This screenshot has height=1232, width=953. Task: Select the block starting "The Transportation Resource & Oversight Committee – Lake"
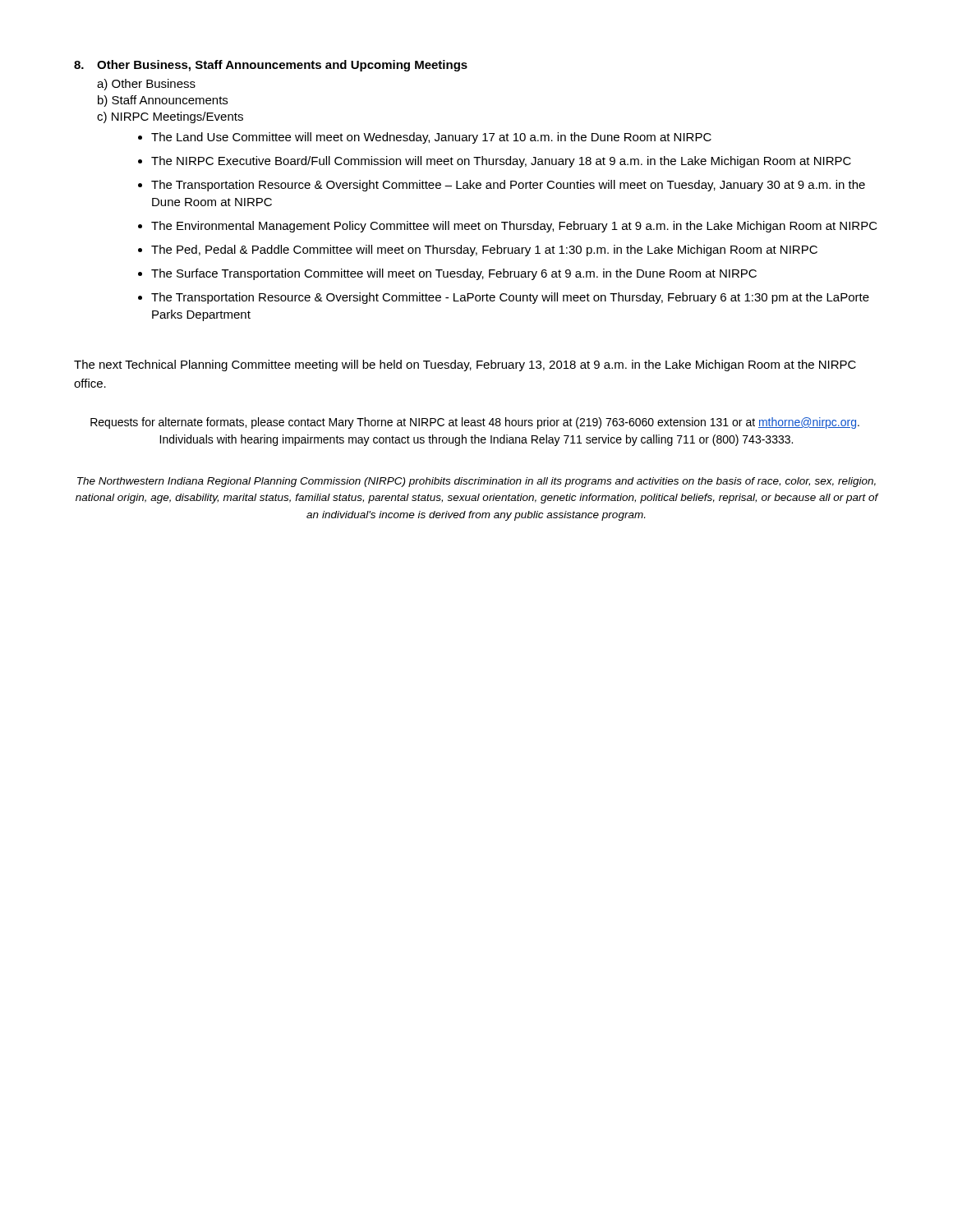point(508,193)
